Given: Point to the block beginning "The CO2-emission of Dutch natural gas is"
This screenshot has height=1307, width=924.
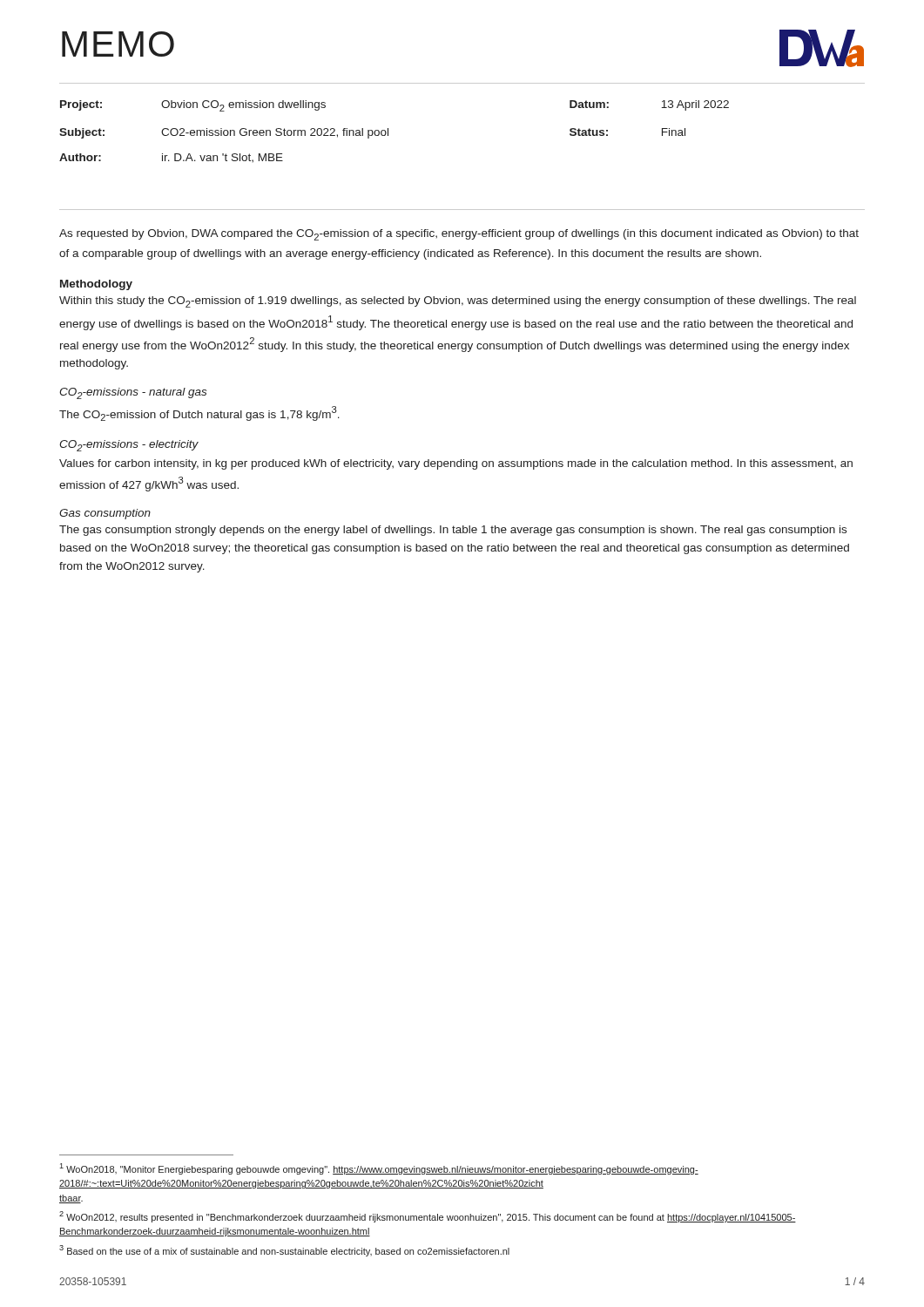Looking at the screenshot, I should click(x=200, y=413).
